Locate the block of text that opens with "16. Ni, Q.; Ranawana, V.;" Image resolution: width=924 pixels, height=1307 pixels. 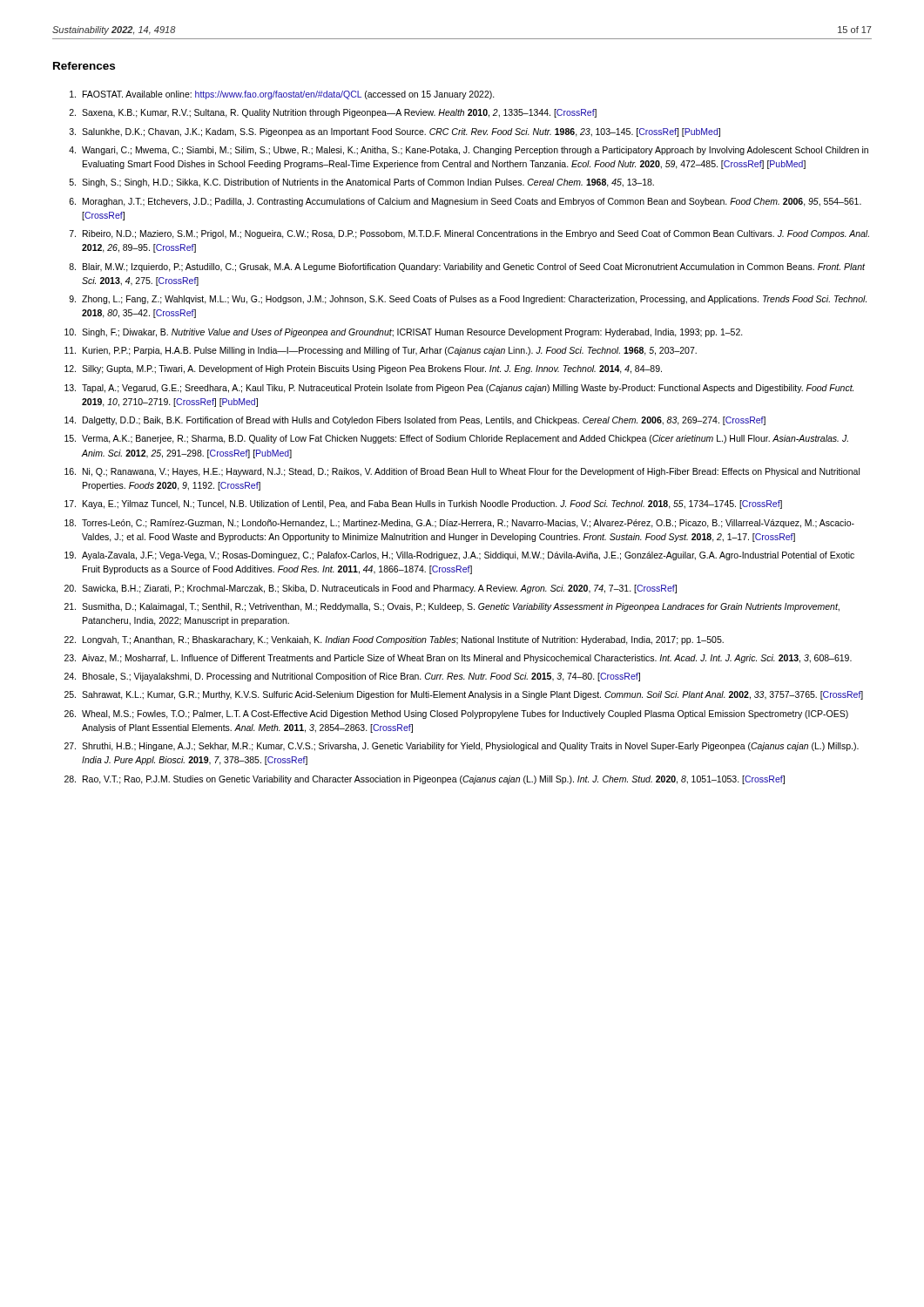click(x=462, y=478)
